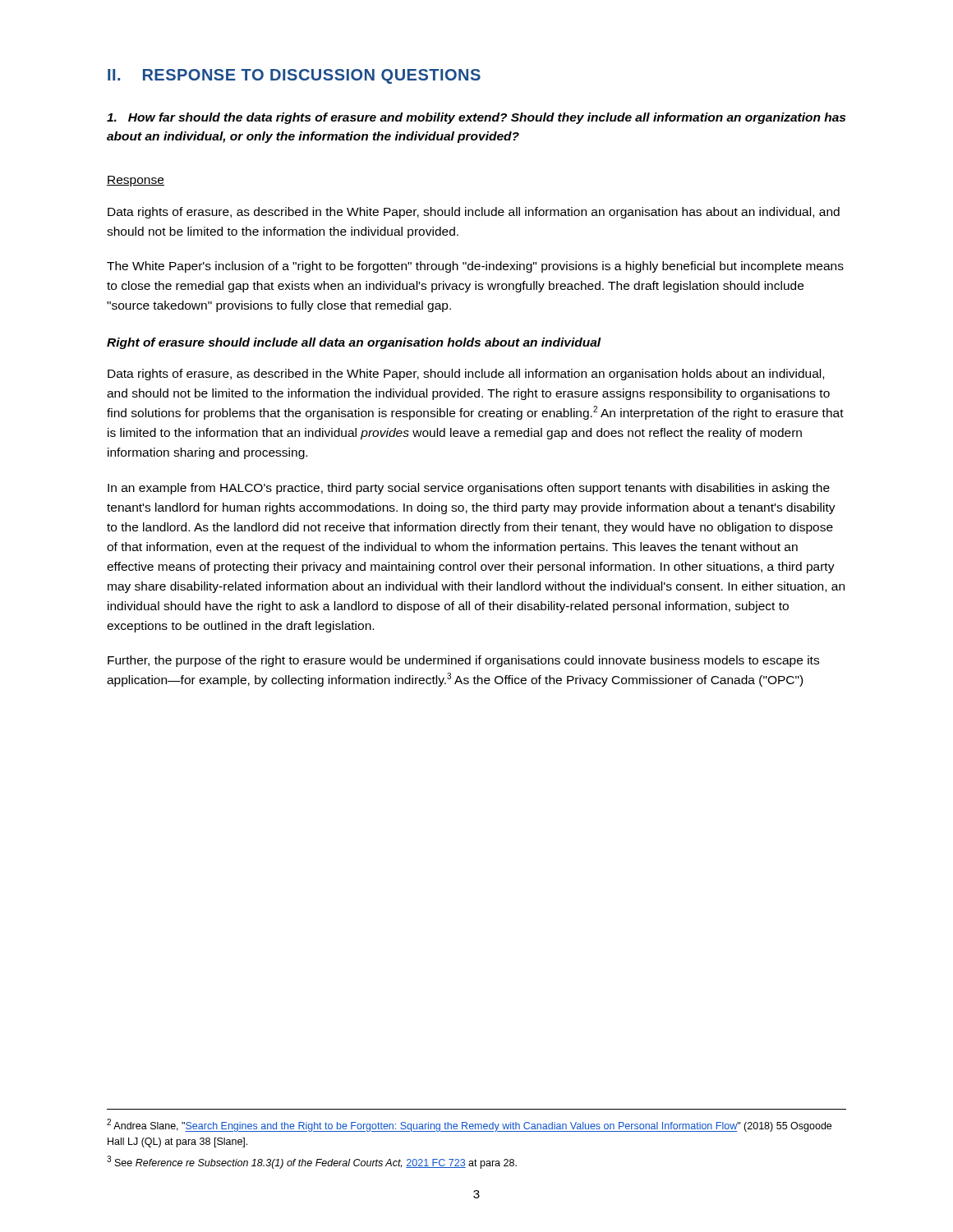Click the passage that begins "In an example from HALCO's practice,"
Viewport: 953px width, 1232px height.
(x=476, y=556)
